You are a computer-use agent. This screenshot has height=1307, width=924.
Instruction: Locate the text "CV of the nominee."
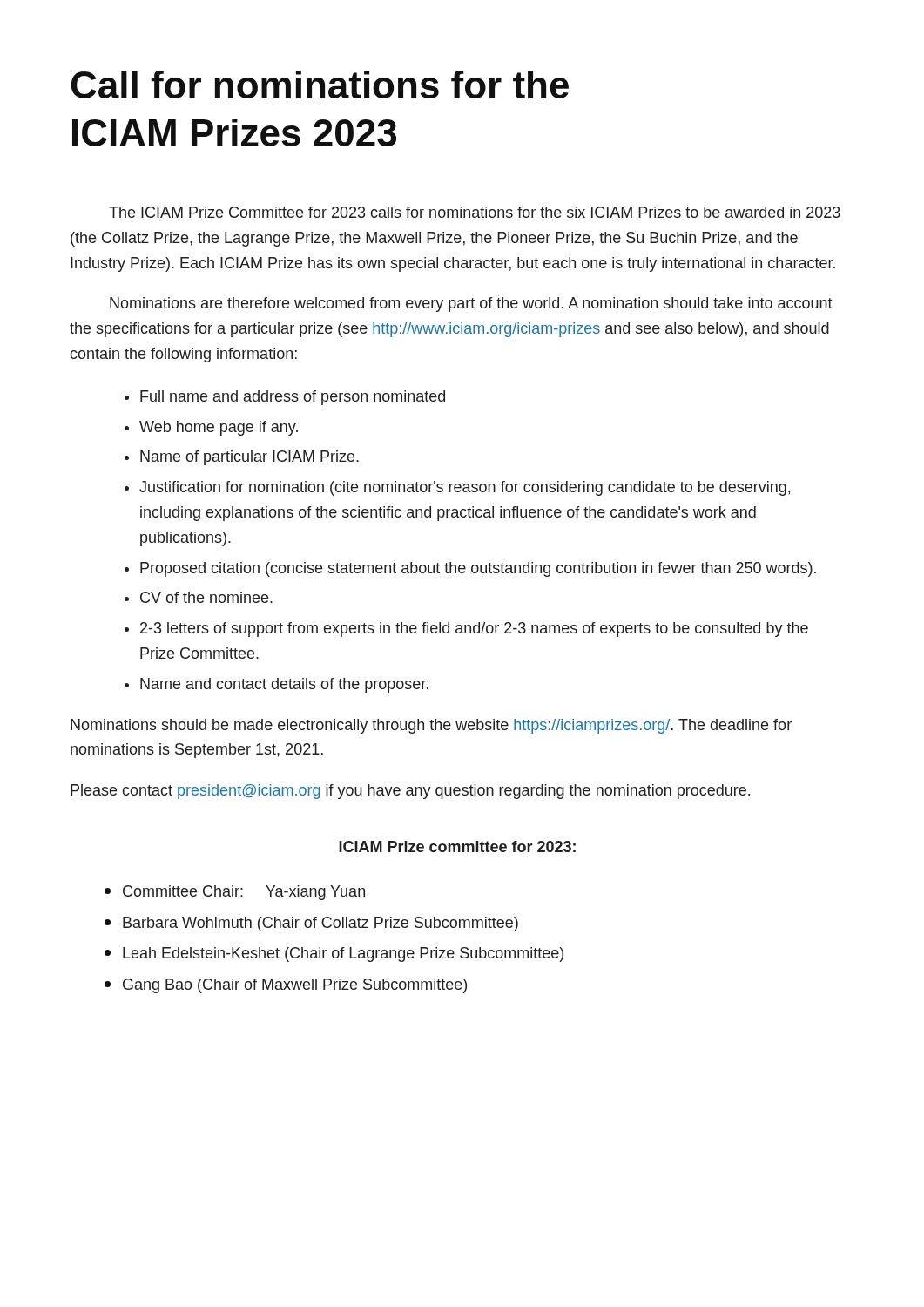[x=206, y=598]
